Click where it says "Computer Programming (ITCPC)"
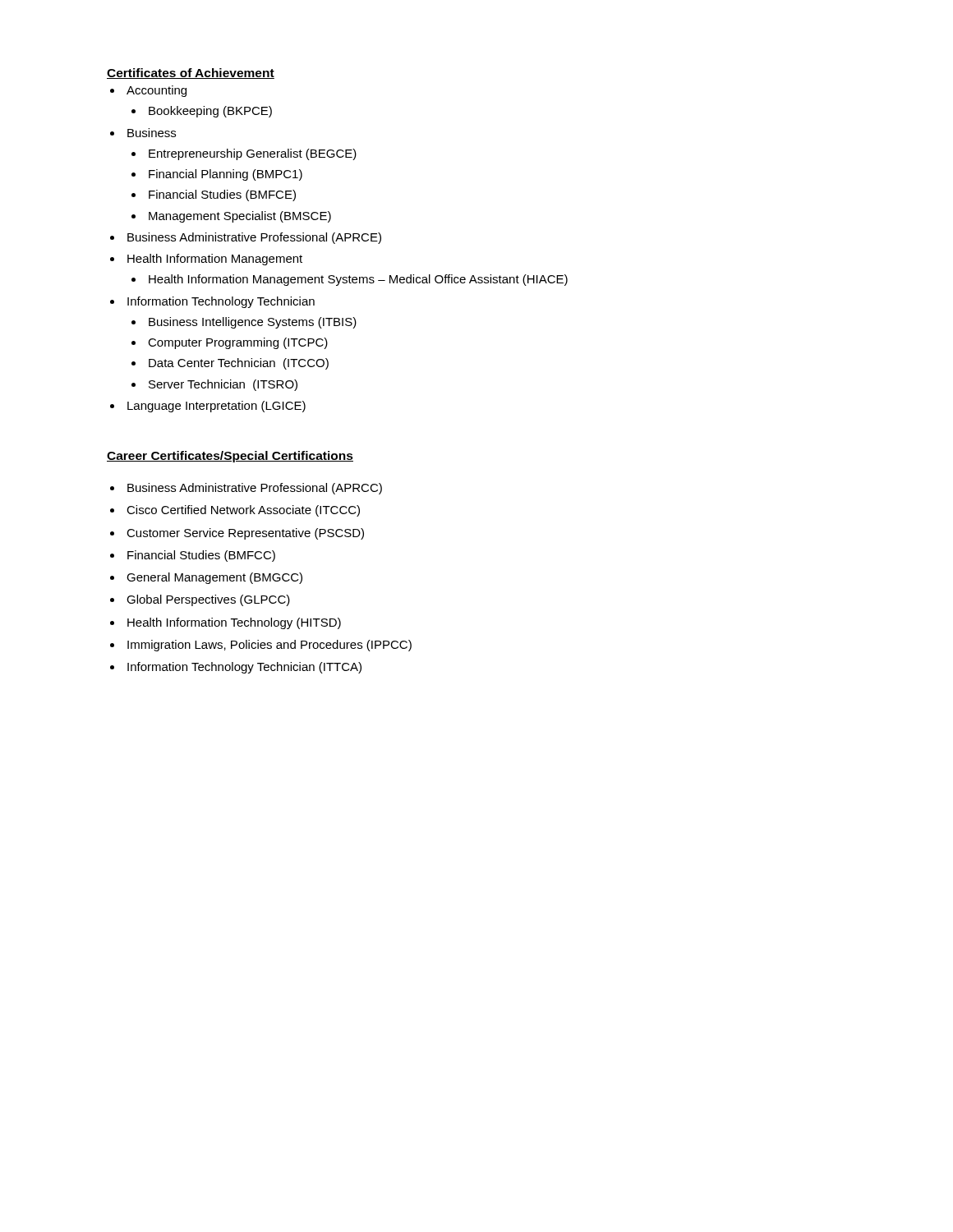 tap(238, 342)
